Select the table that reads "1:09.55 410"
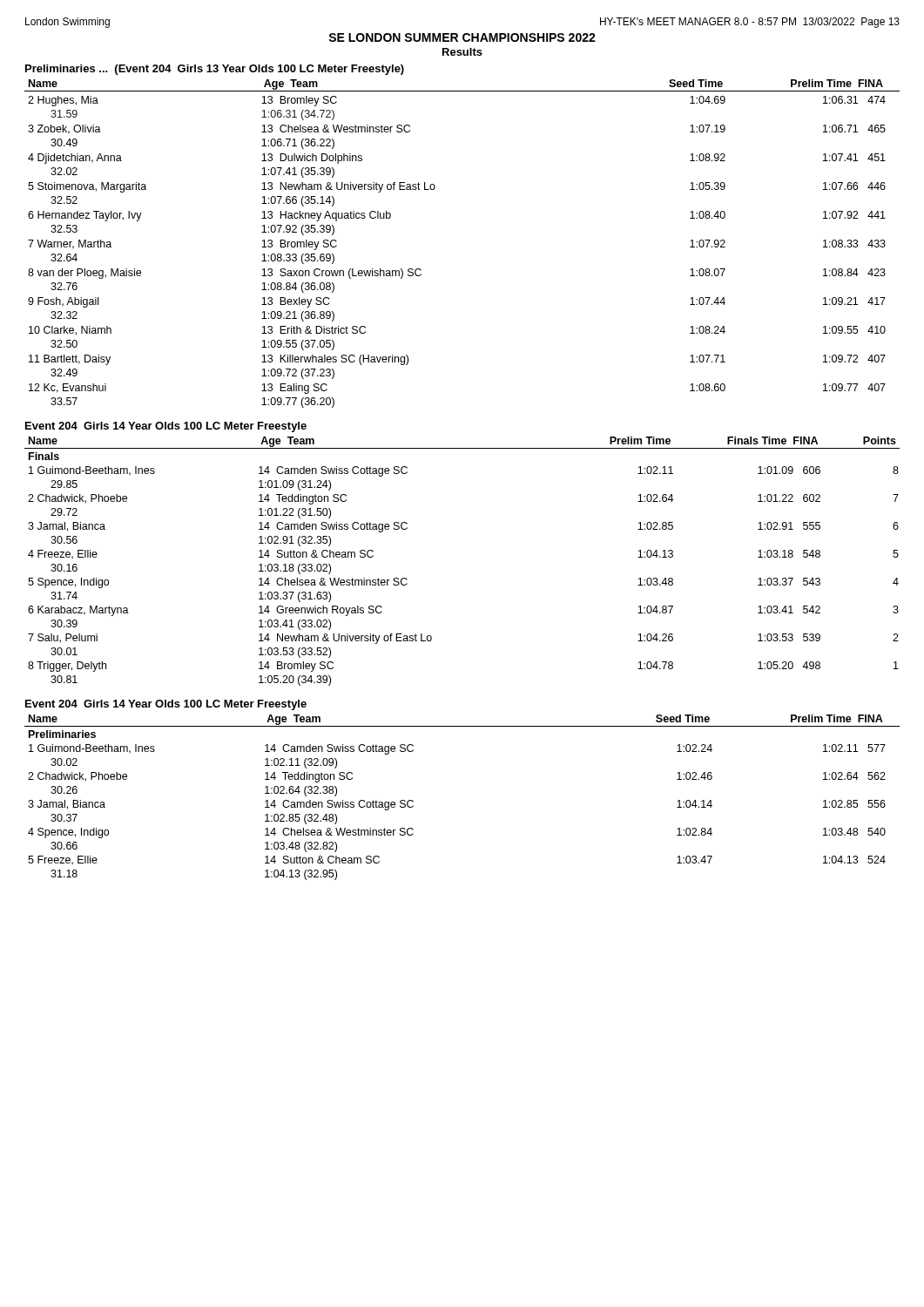This screenshot has width=924, height=1307. 462,244
